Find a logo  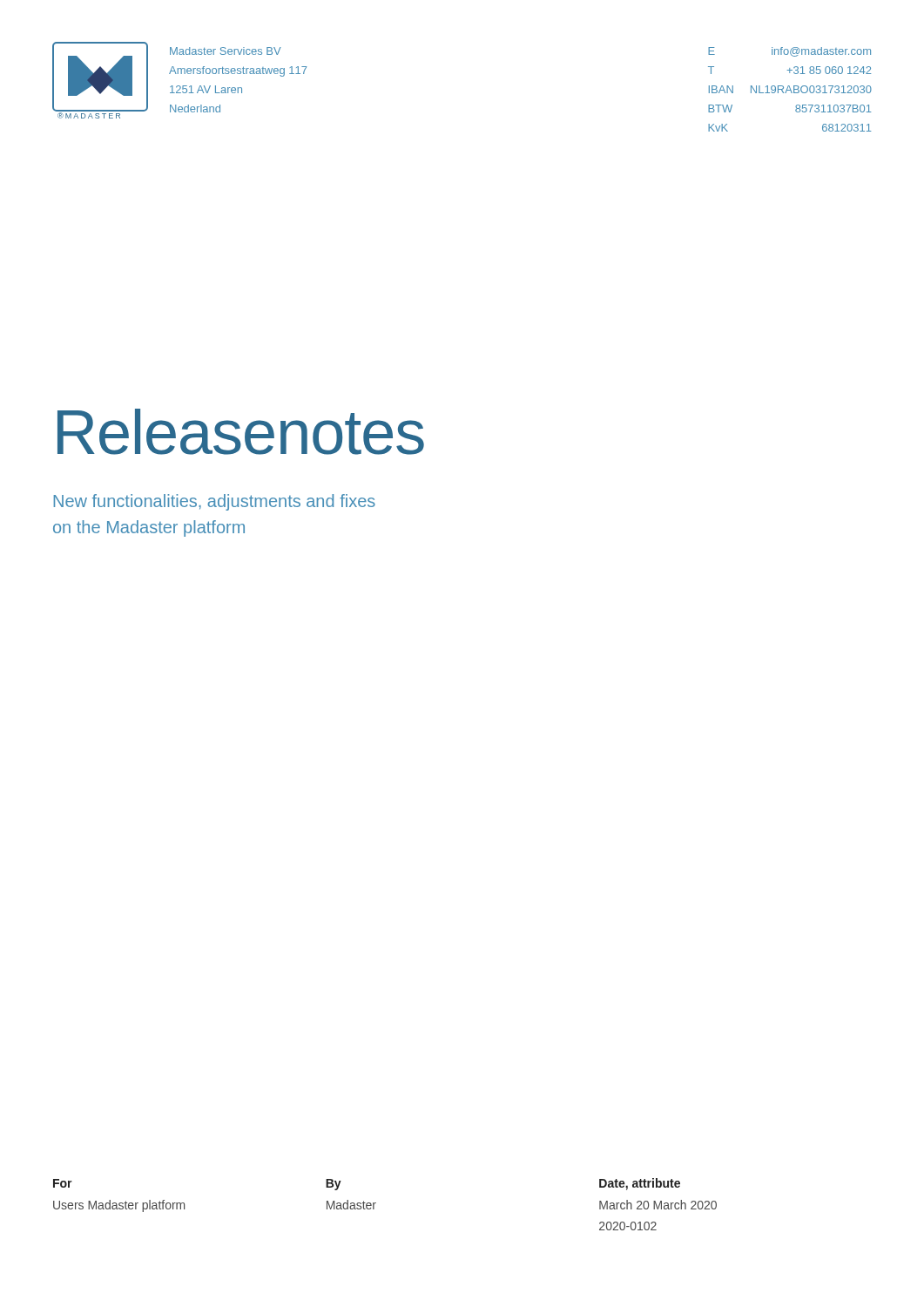point(100,81)
